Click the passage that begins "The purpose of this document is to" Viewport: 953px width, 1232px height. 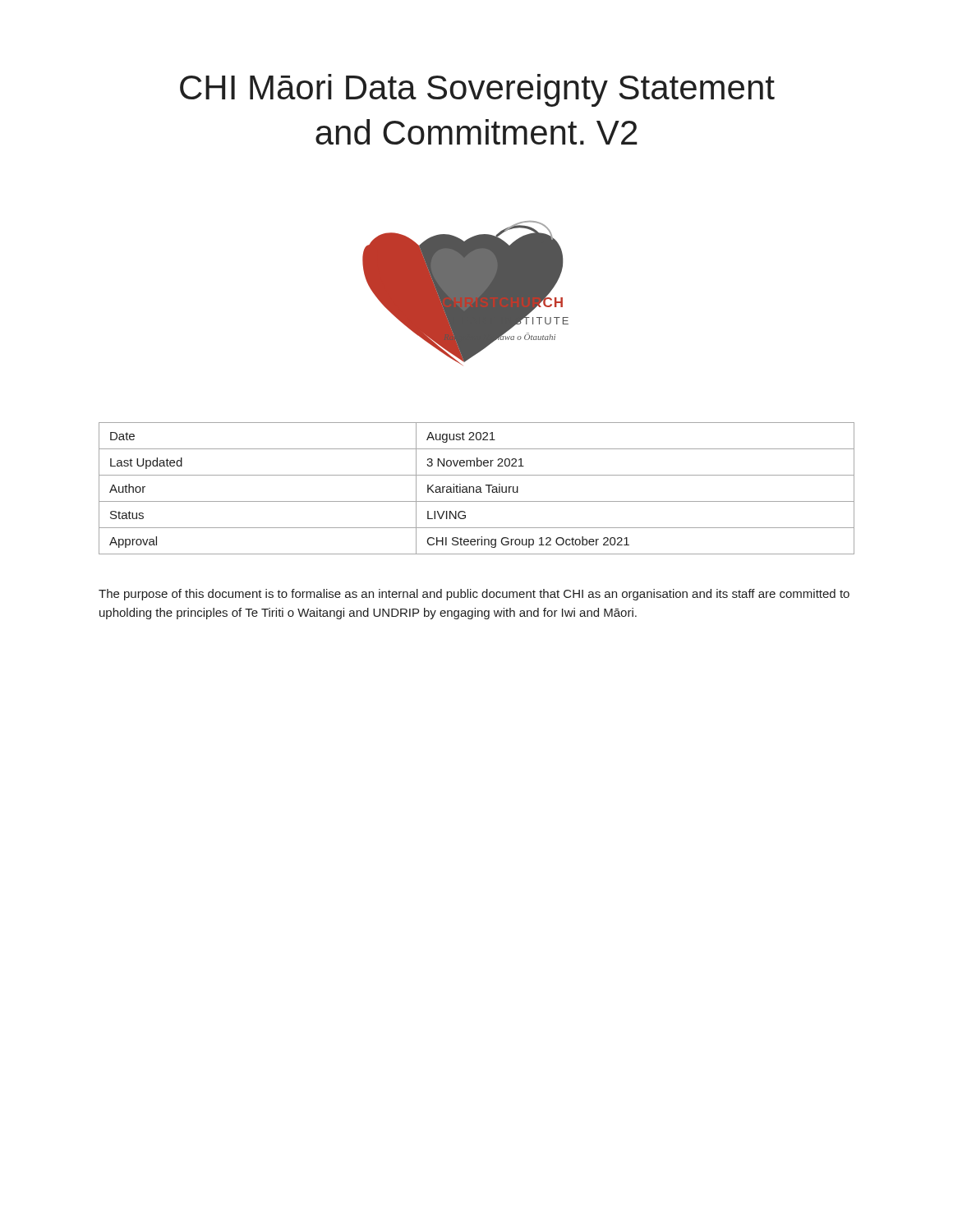476,603
